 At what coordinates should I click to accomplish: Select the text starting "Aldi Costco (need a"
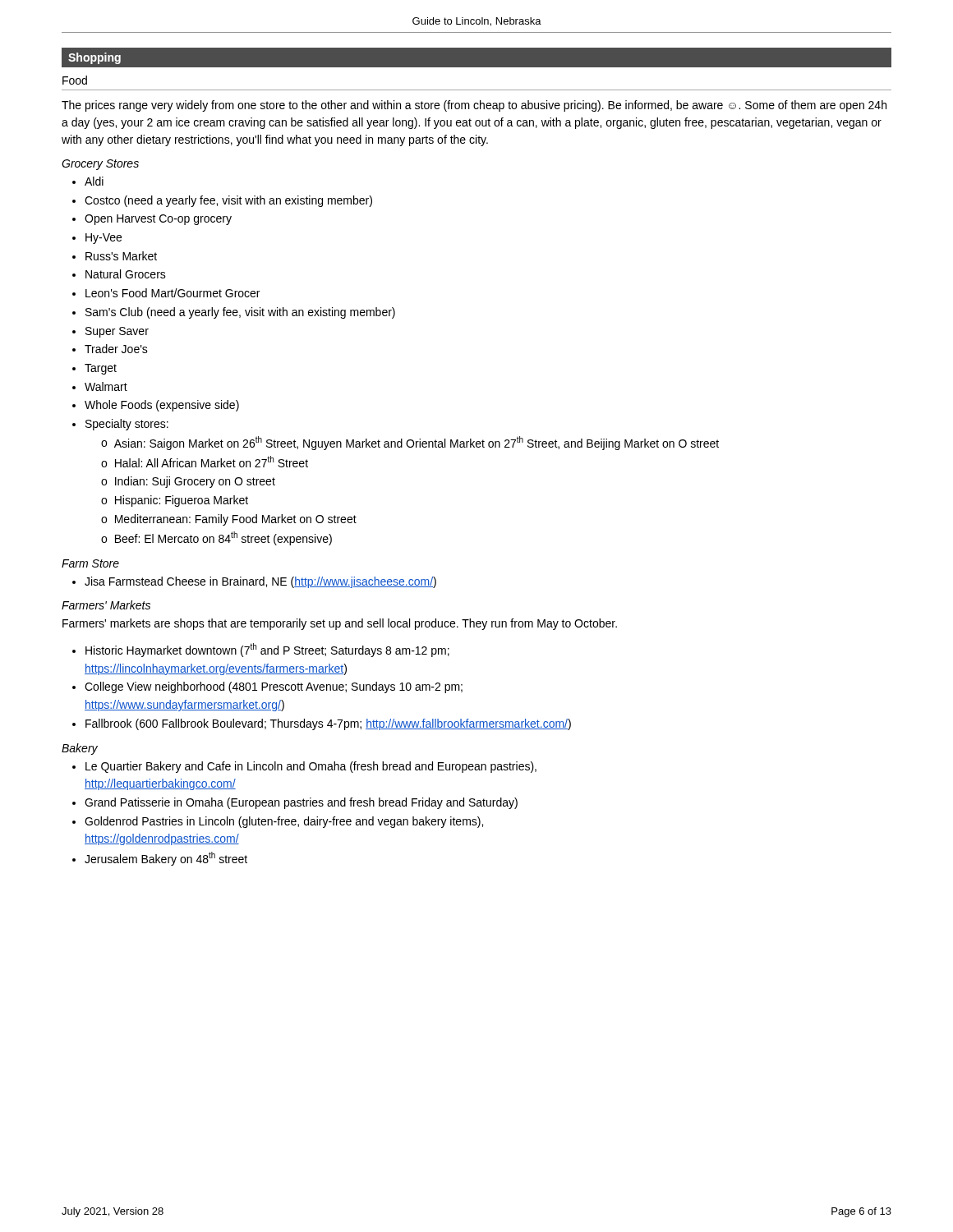[x=88, y=181]
